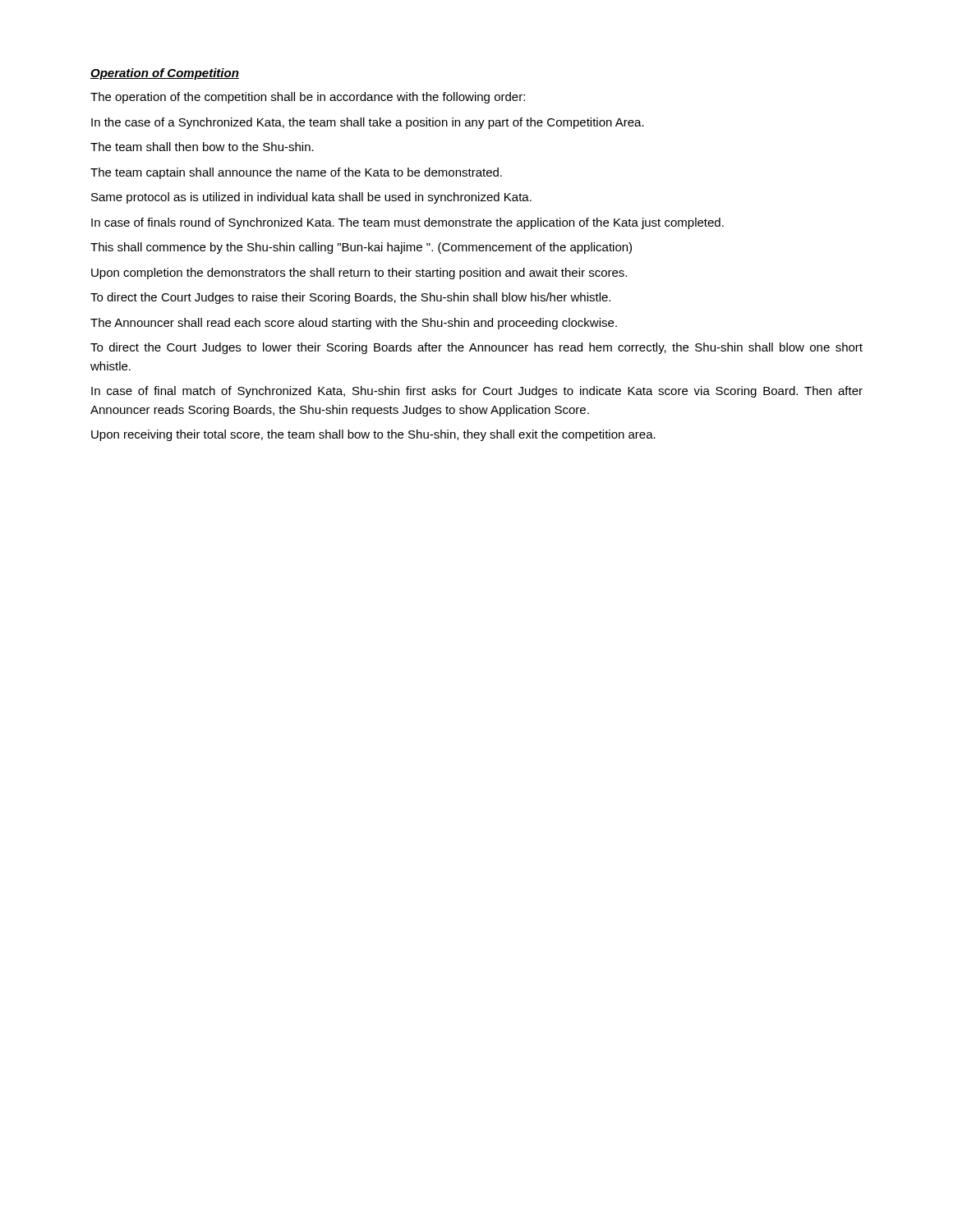Select the text block that says "The team captain shall"
Image resolution: width=953 pixels, height=1232 pixels.
(297, 172)
